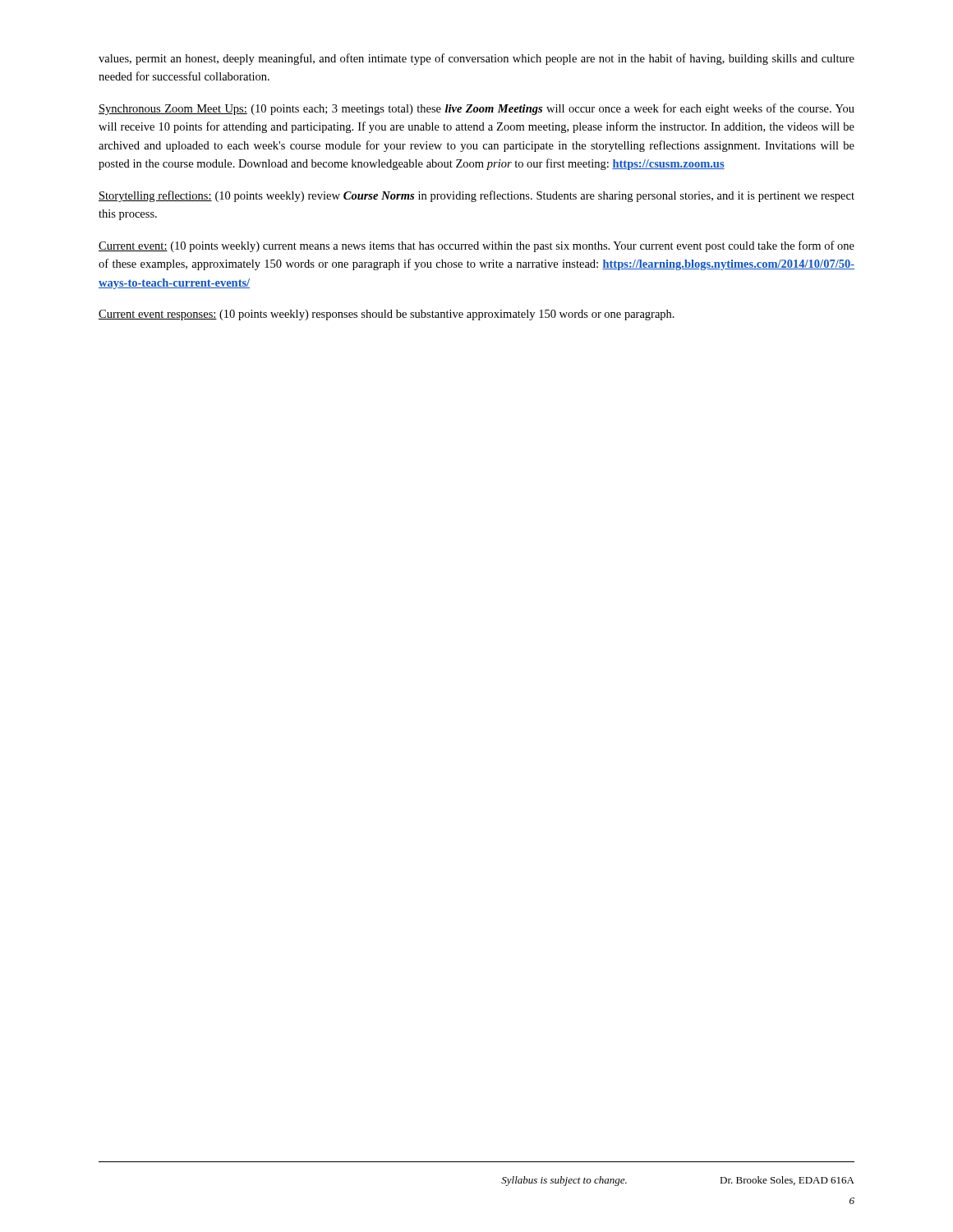
Task: Locate the block of text that opens with "Current event: (10"
Action: [476, 264]
